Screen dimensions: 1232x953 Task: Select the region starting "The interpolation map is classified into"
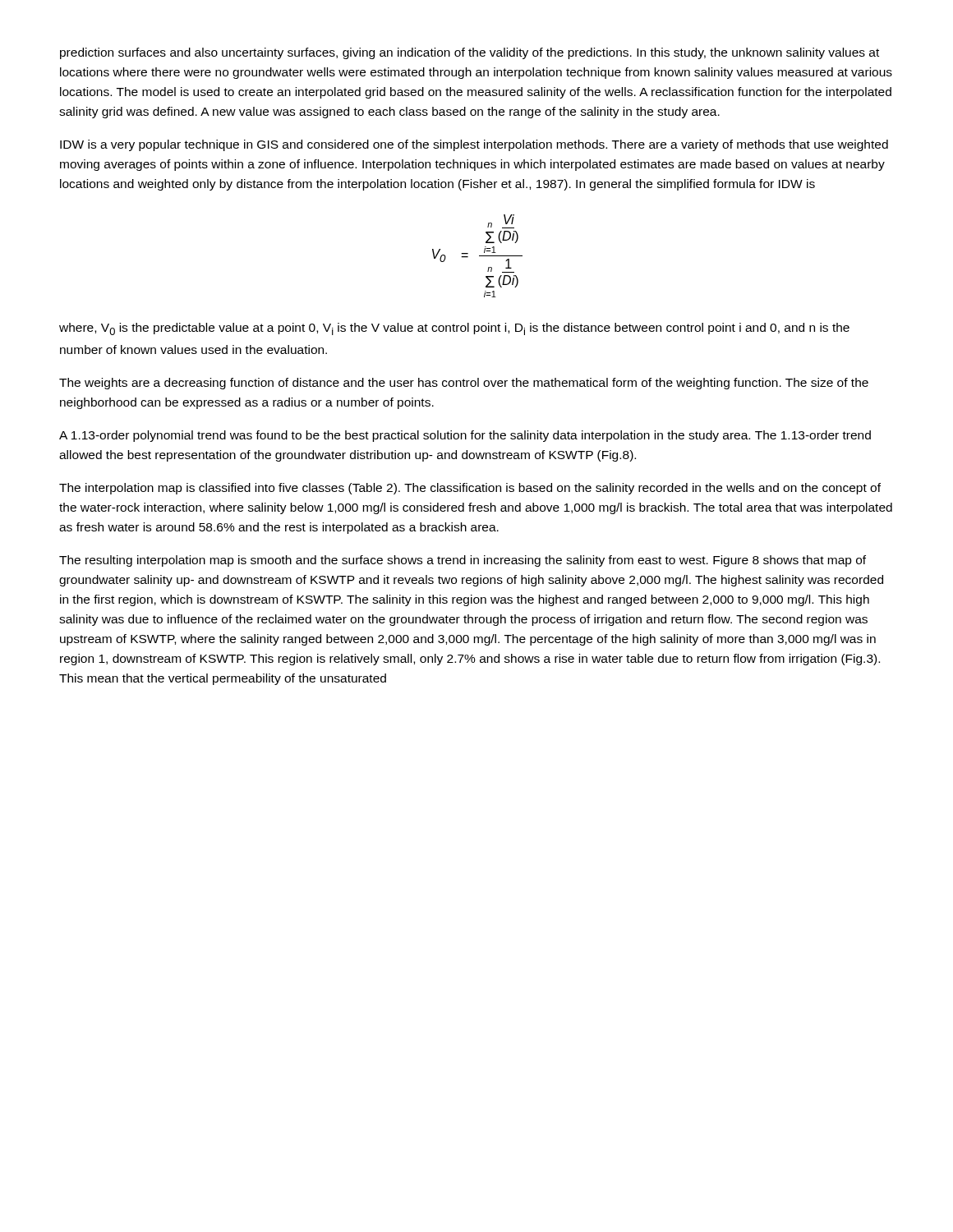(476, 507)
